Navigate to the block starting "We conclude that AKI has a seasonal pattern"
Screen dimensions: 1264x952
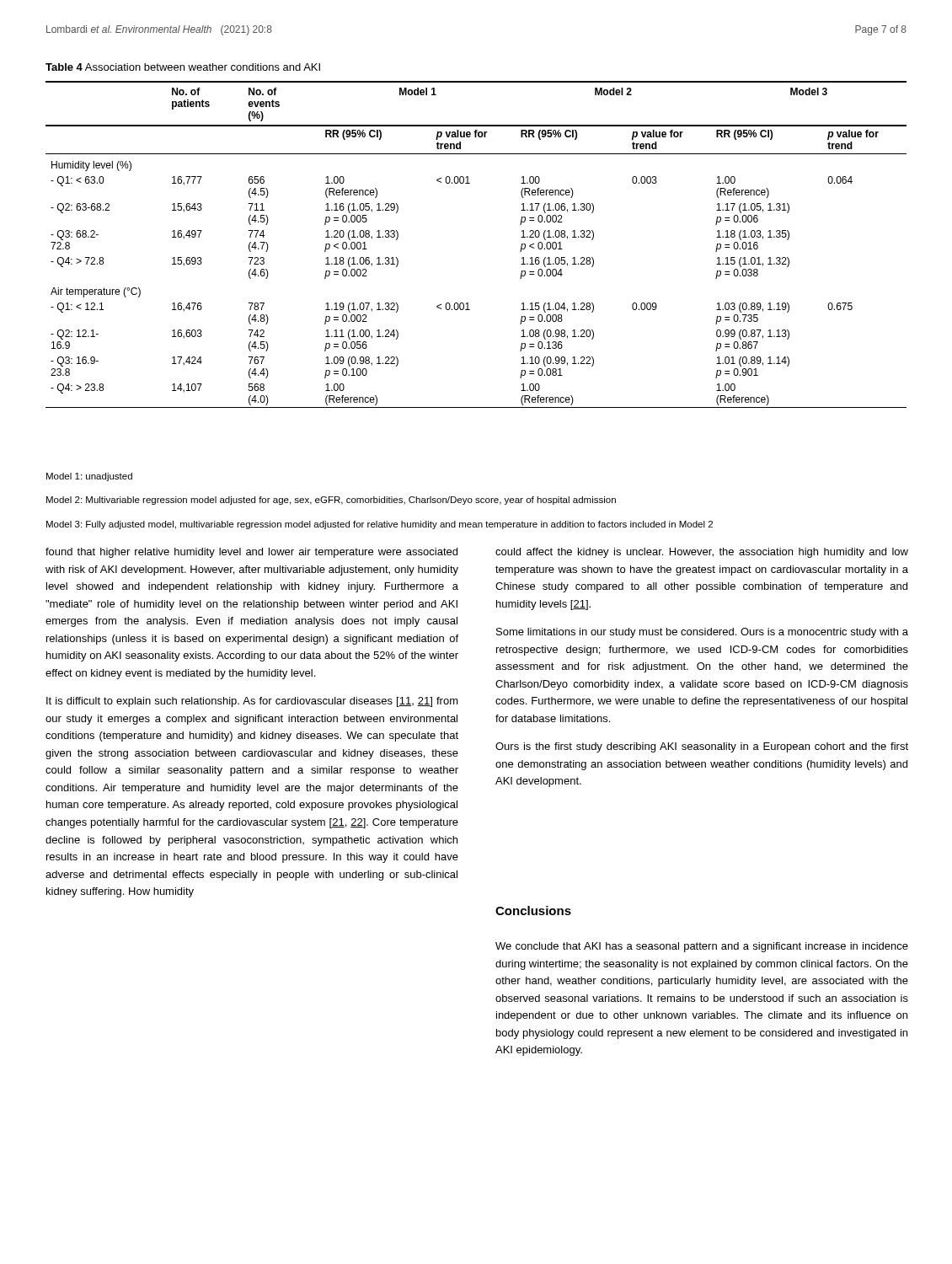(x=702, y=998)
